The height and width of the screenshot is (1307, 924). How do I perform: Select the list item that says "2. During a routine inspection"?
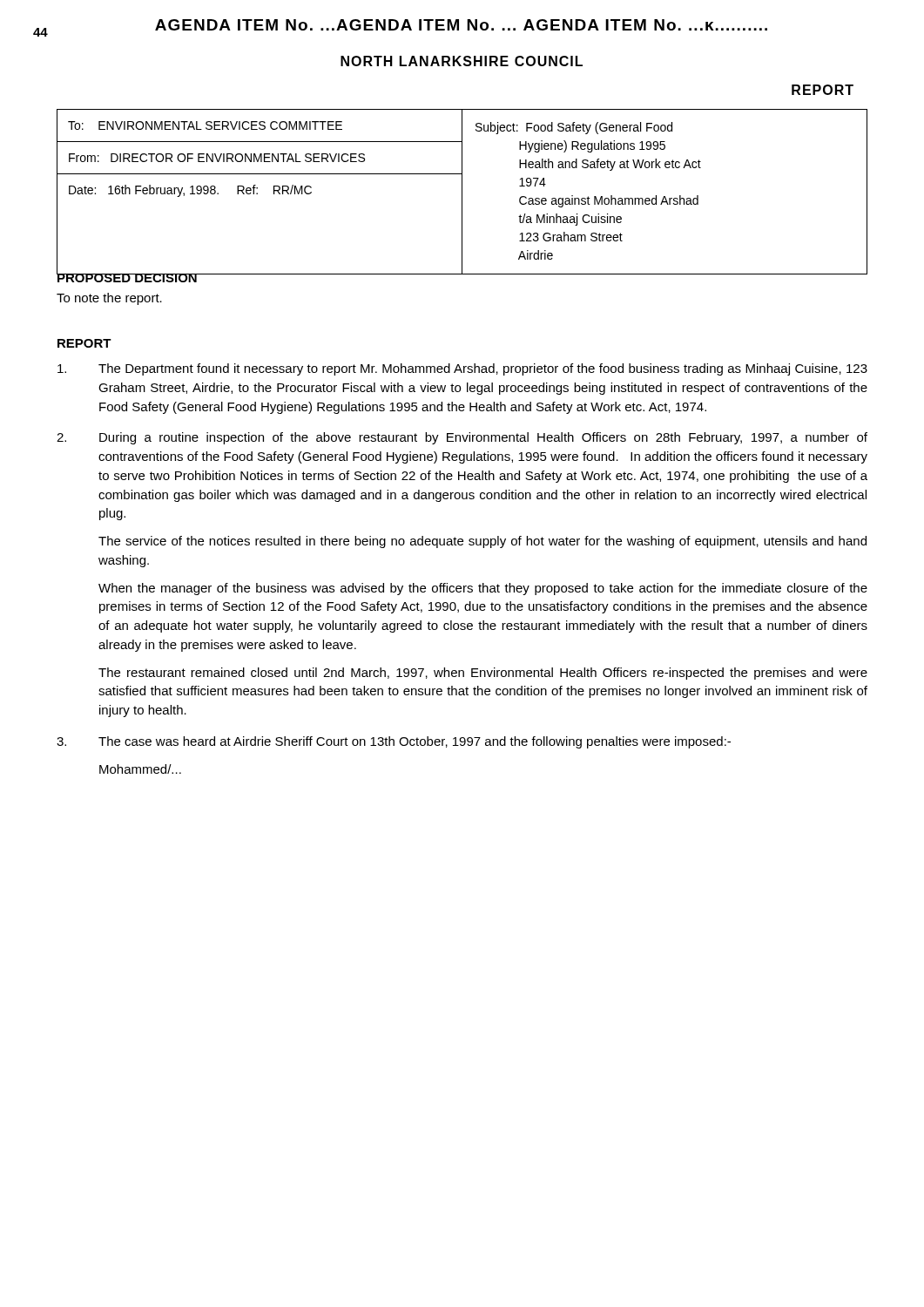[462, 574]
